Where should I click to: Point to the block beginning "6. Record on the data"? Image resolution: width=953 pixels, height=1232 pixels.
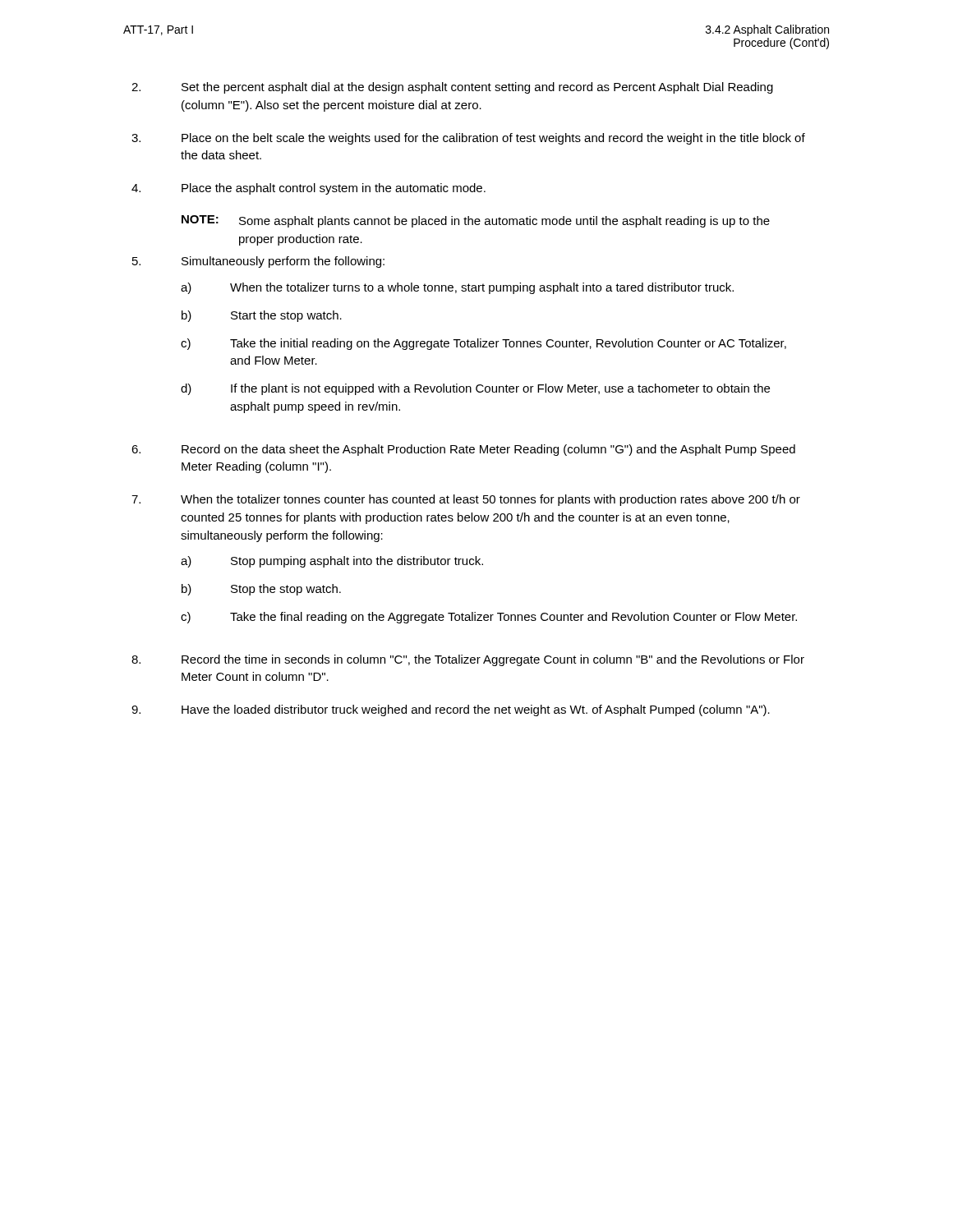[468, 458]
